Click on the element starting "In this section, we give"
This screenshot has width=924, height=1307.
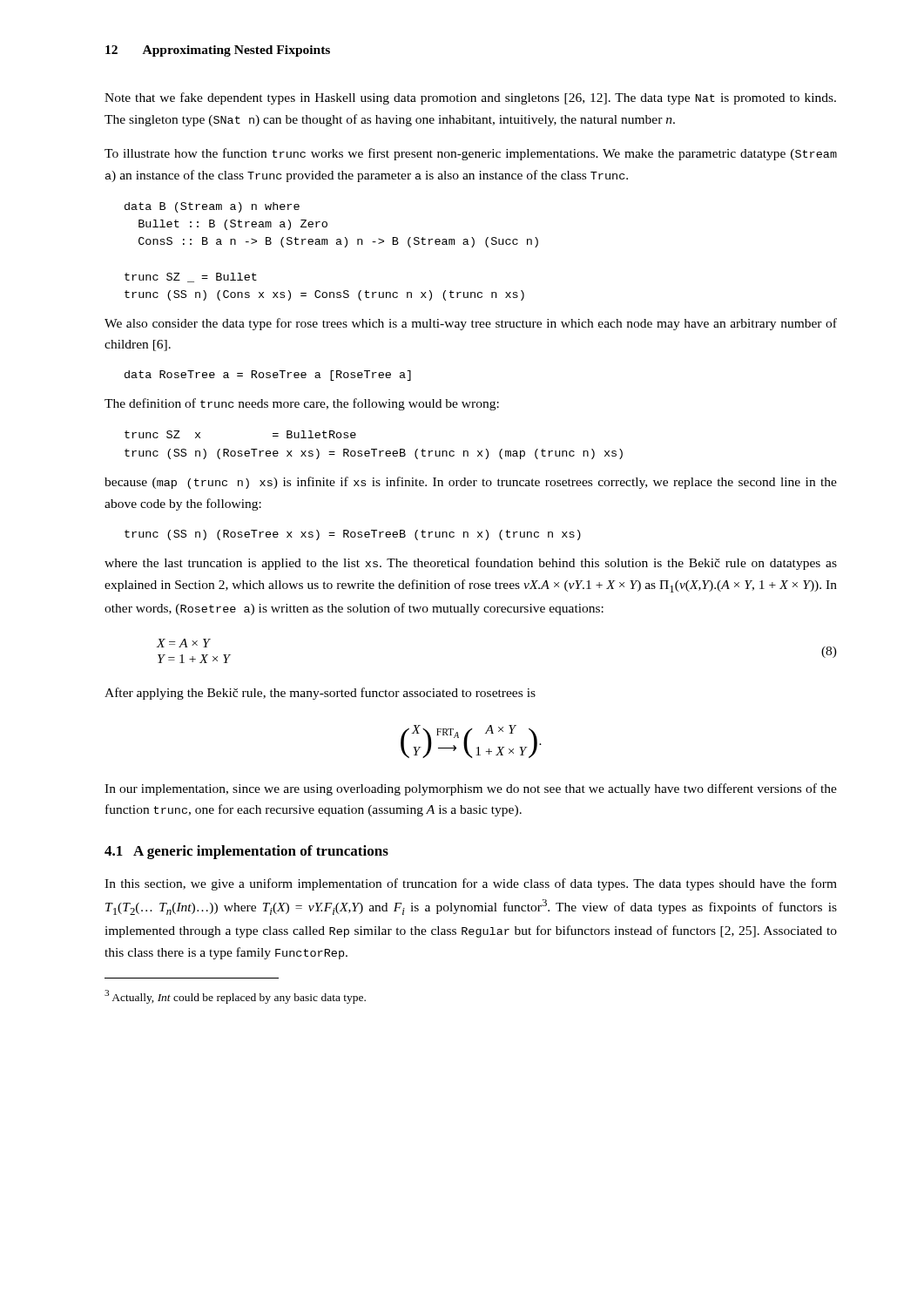point(471,918)
